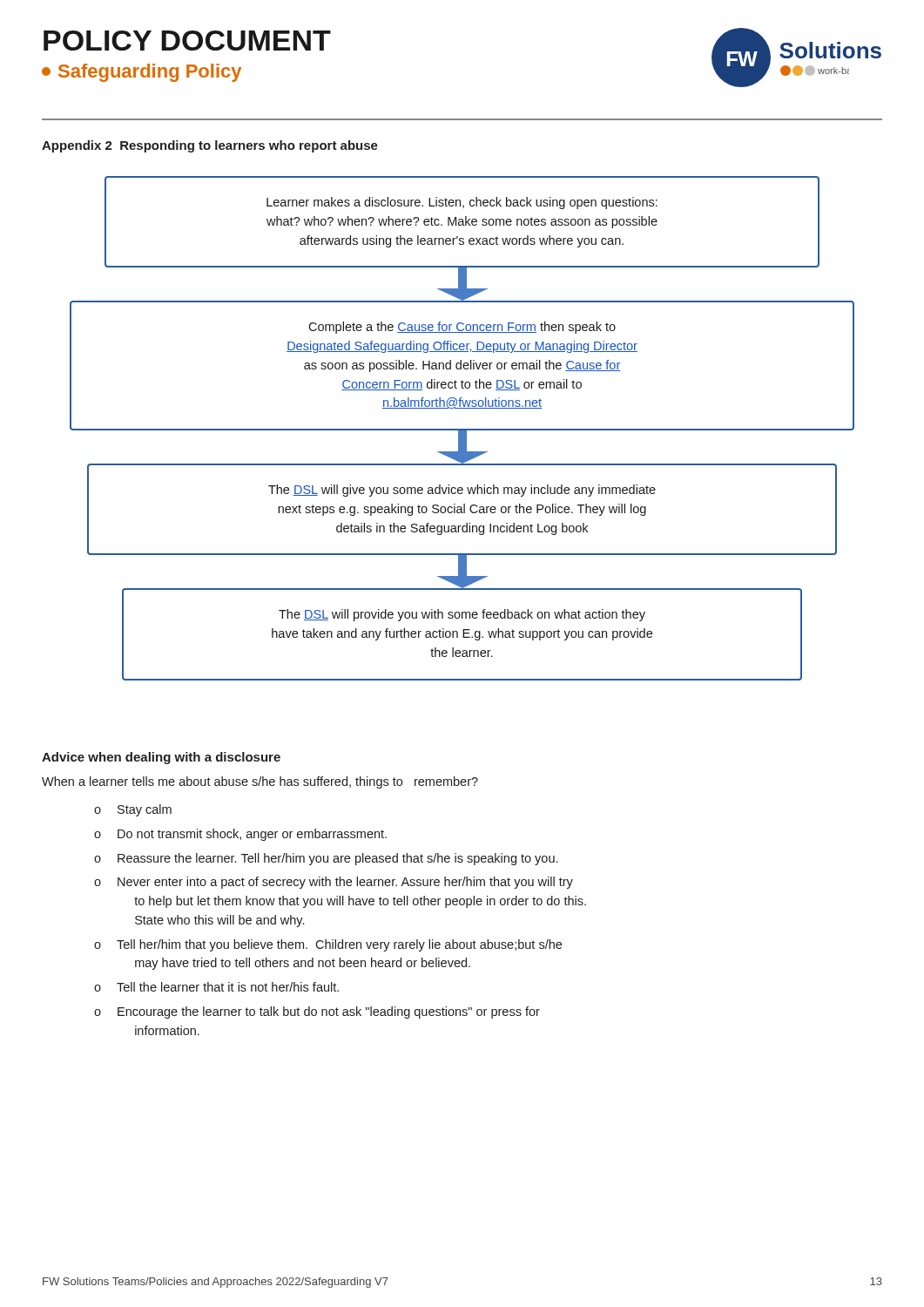Click on the flowchart
The height and width of the screenshot is (1307, 924).
462,428
